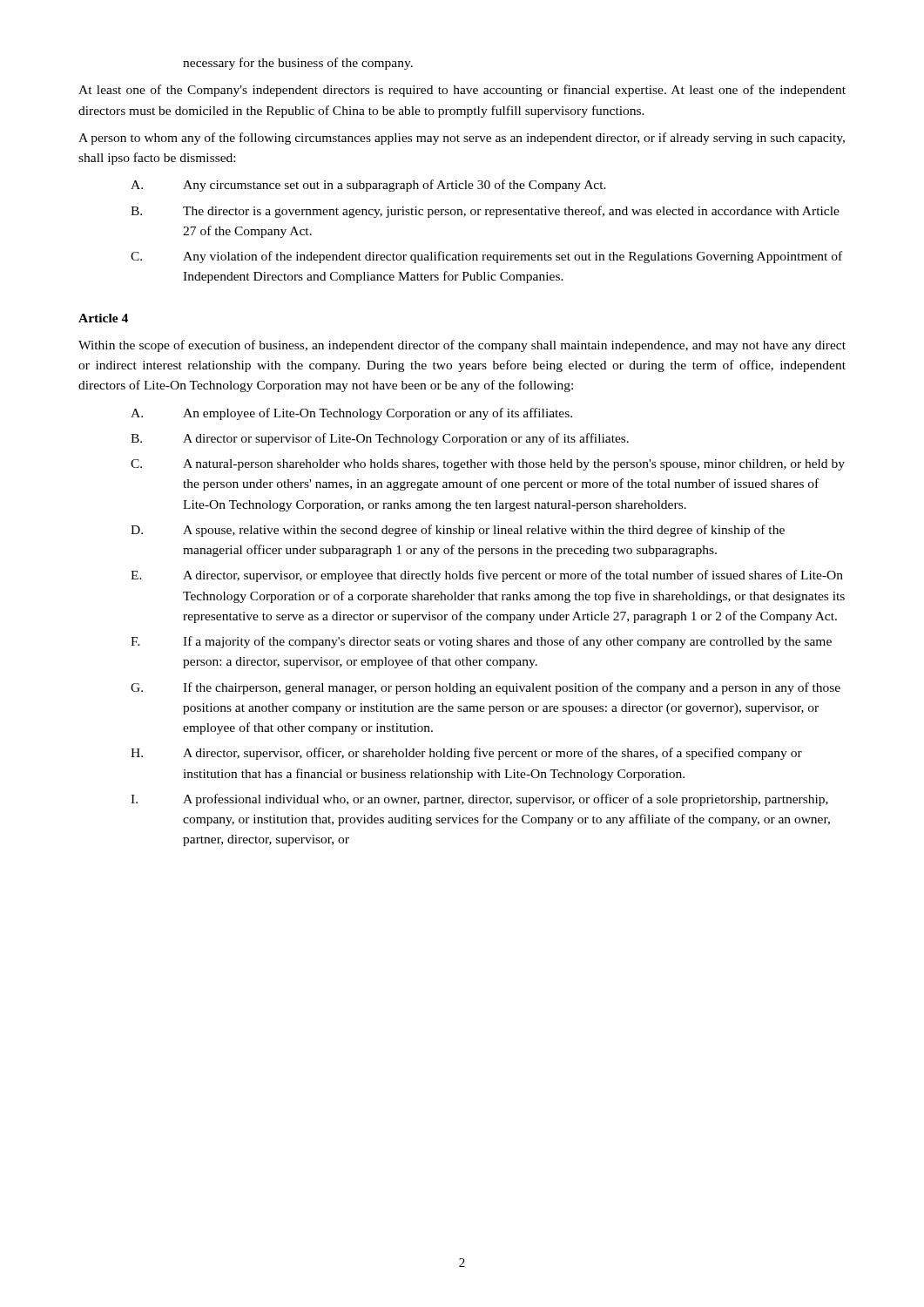Click on the element starting "C. A natural-person shareholder who holds shares,"

[462, 484]
